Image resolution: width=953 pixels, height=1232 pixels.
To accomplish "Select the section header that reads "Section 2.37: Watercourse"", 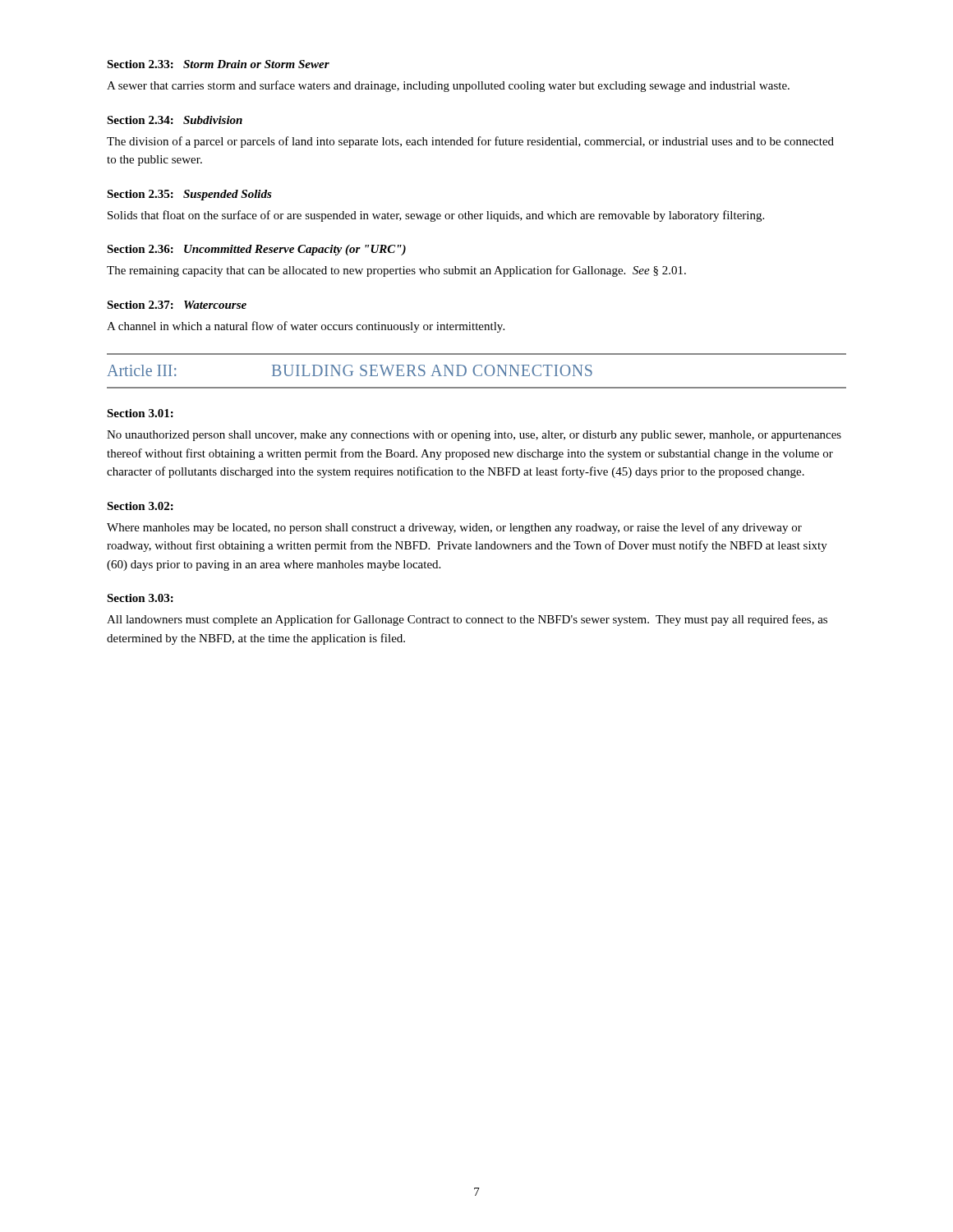I will [177, 304].
